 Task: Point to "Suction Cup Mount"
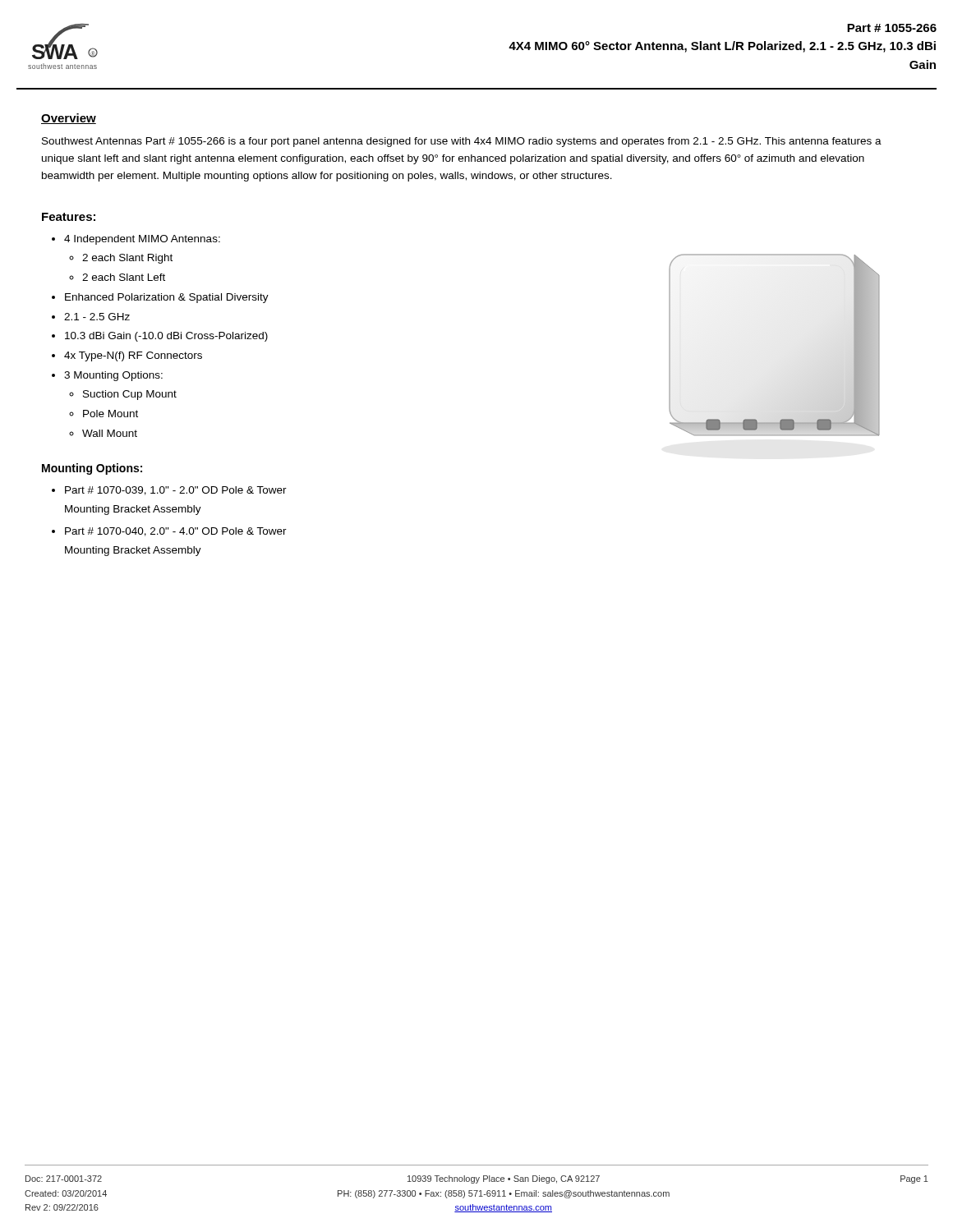(x=129, y=394)
